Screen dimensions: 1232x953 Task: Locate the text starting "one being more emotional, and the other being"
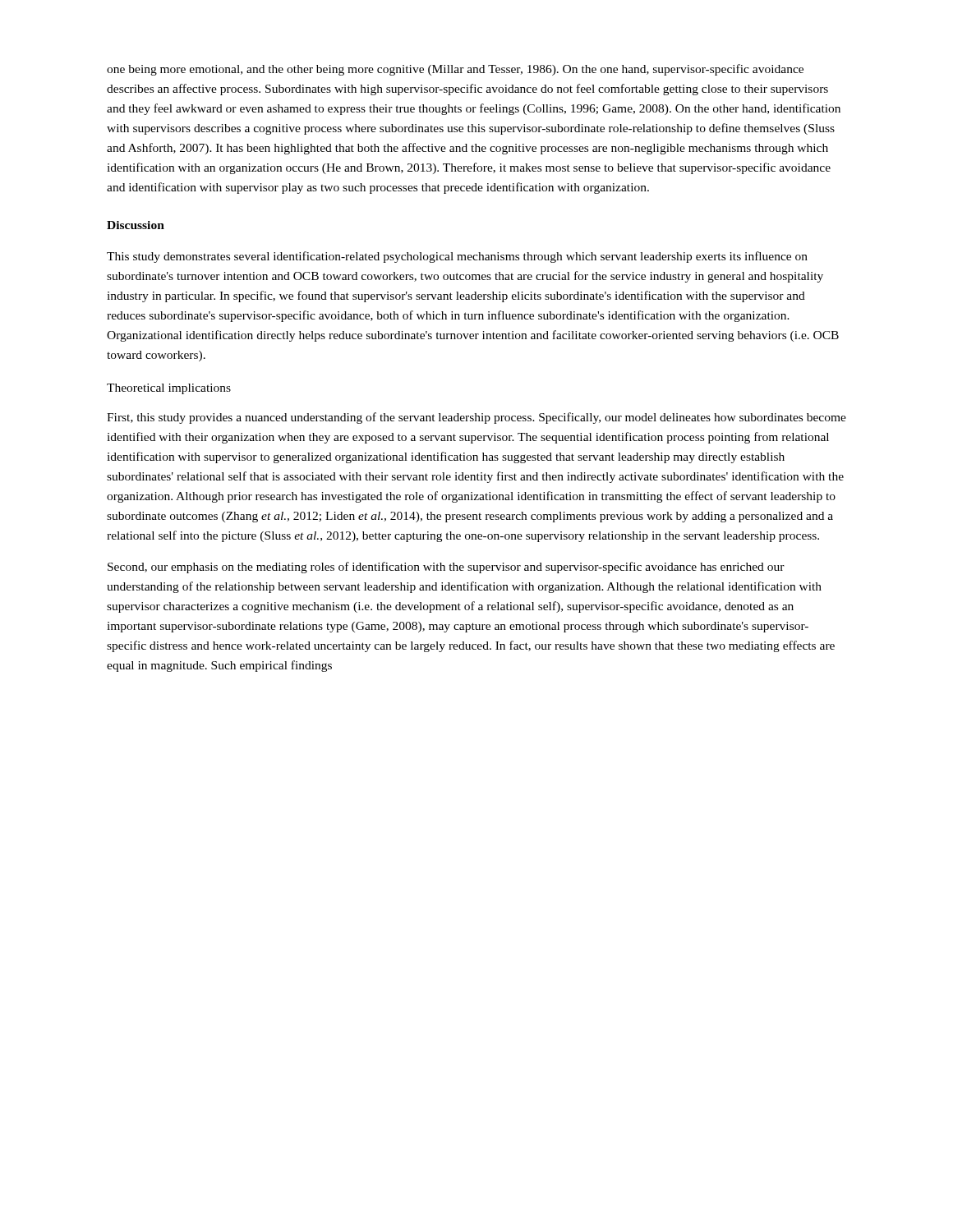pyautogui.click(x=474, y=128)
